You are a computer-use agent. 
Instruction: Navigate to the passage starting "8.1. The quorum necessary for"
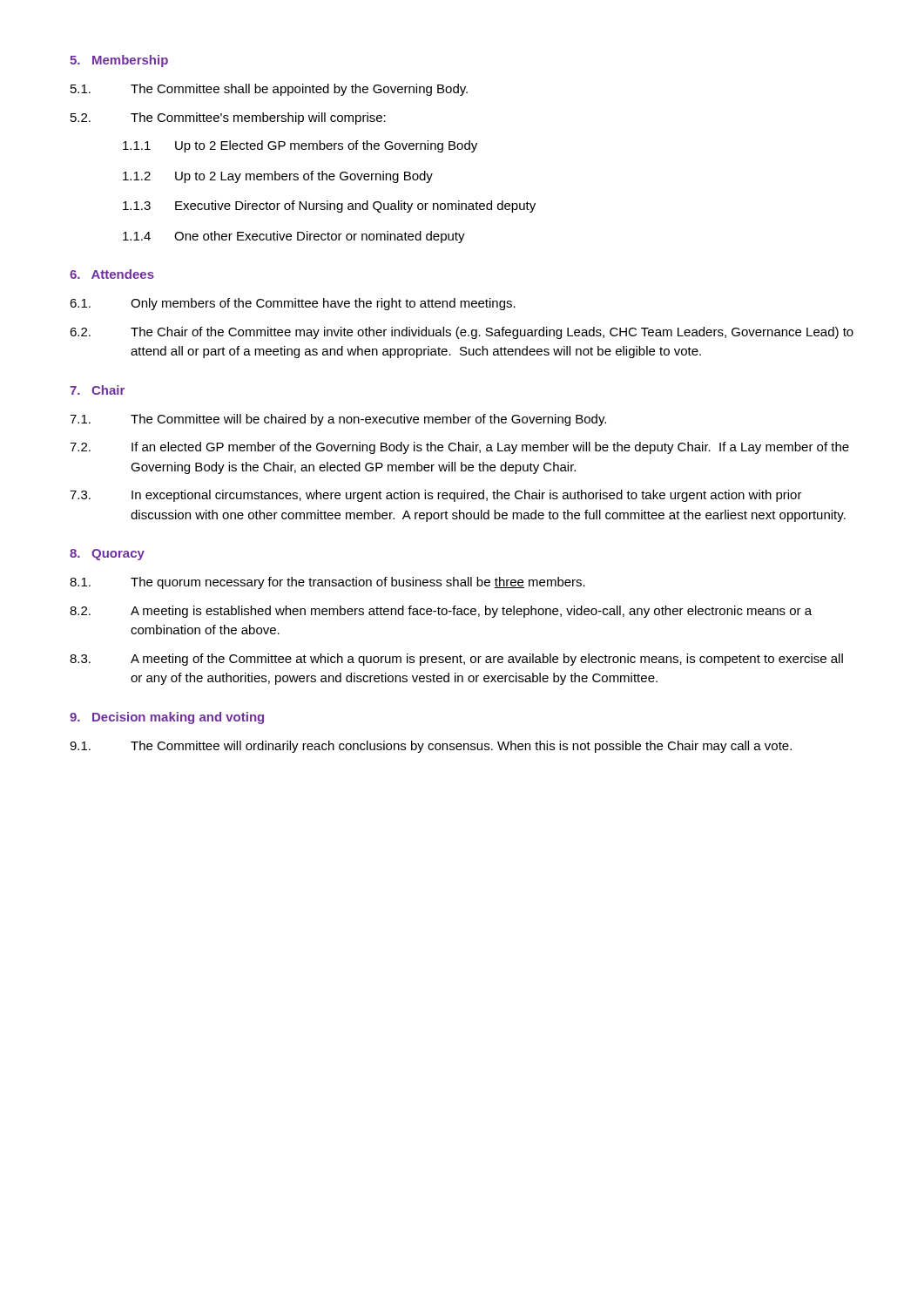click(x=462, y=582)
